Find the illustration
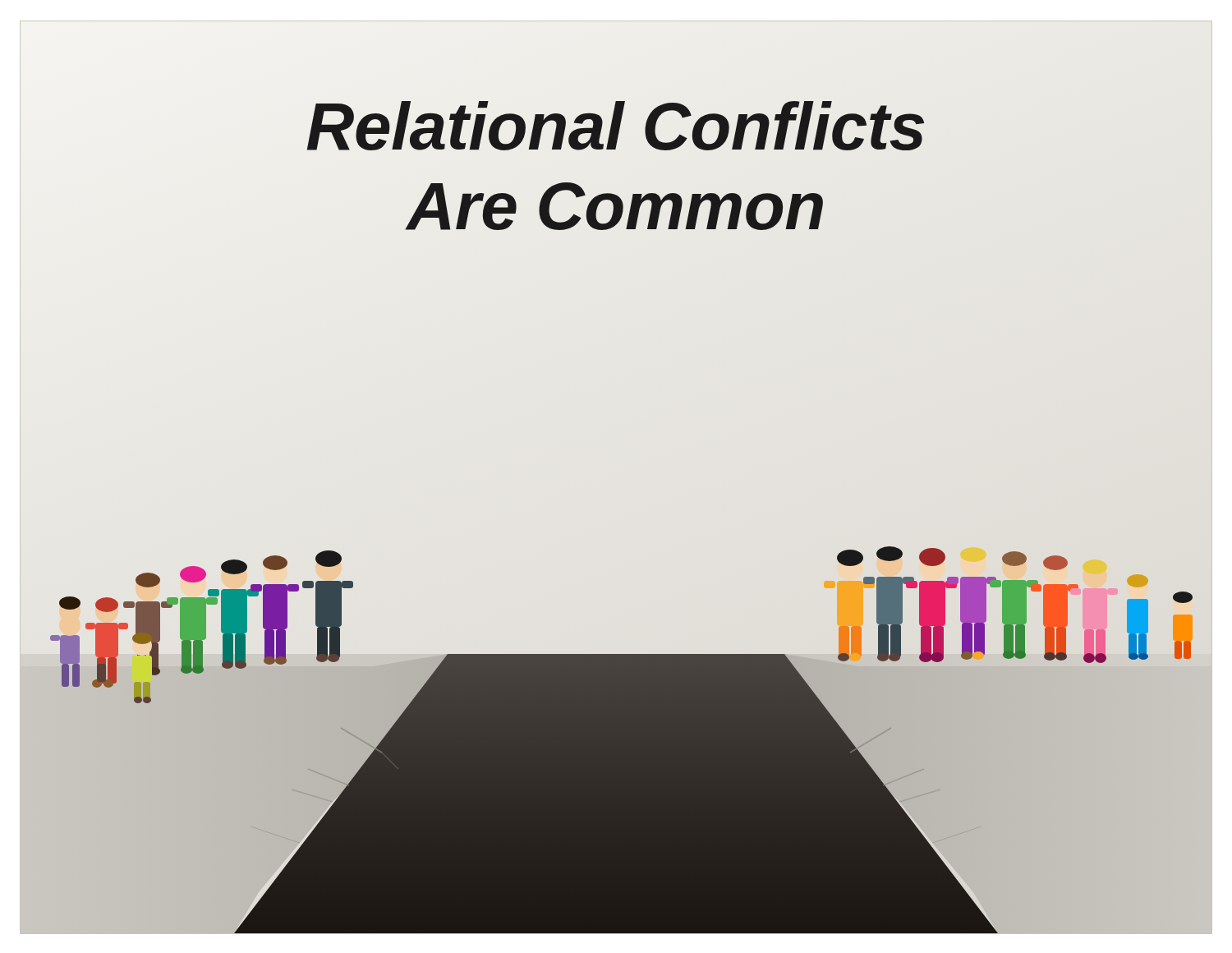 616,711
